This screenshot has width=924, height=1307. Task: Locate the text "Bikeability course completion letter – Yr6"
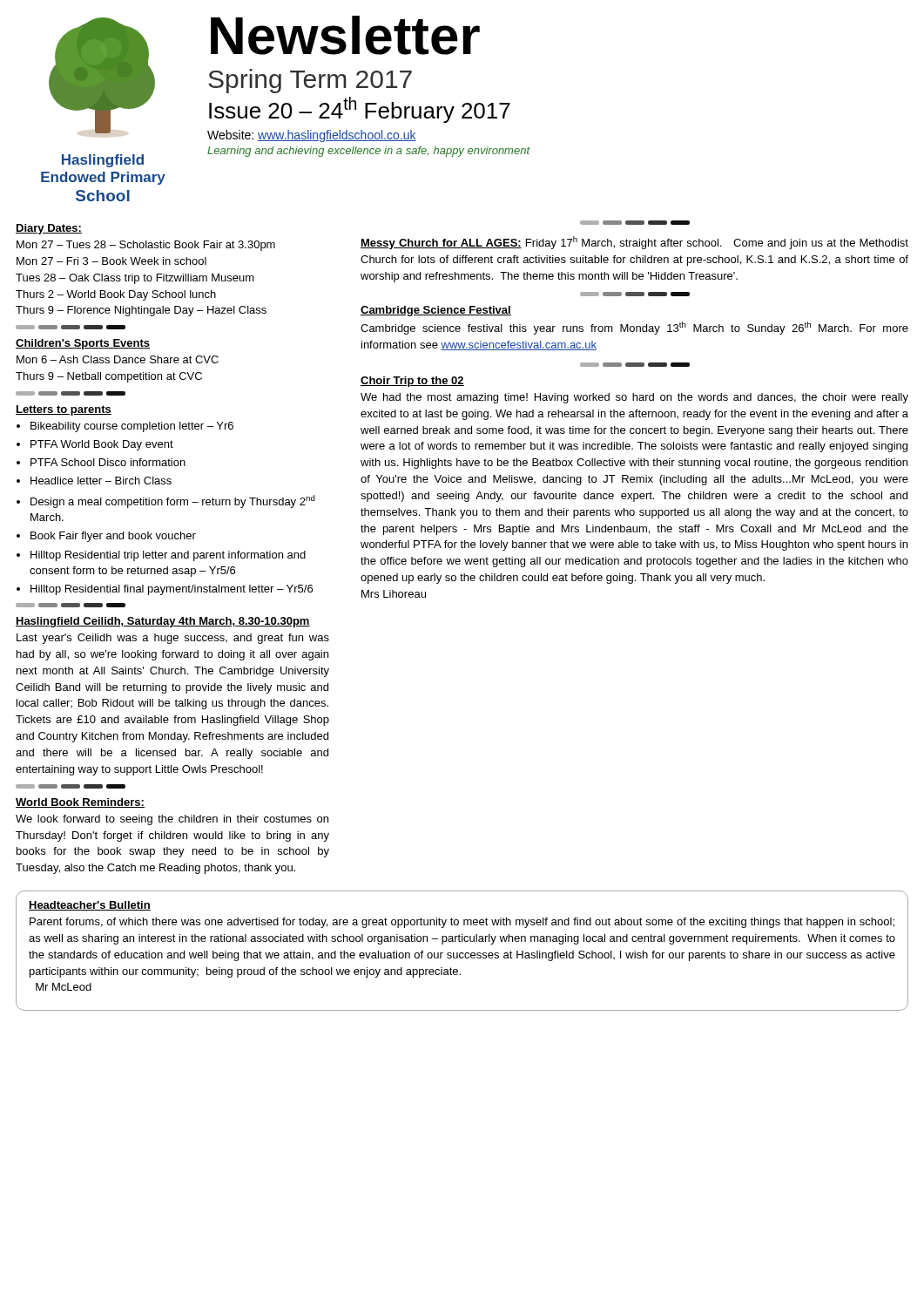[x=132, y=426]
